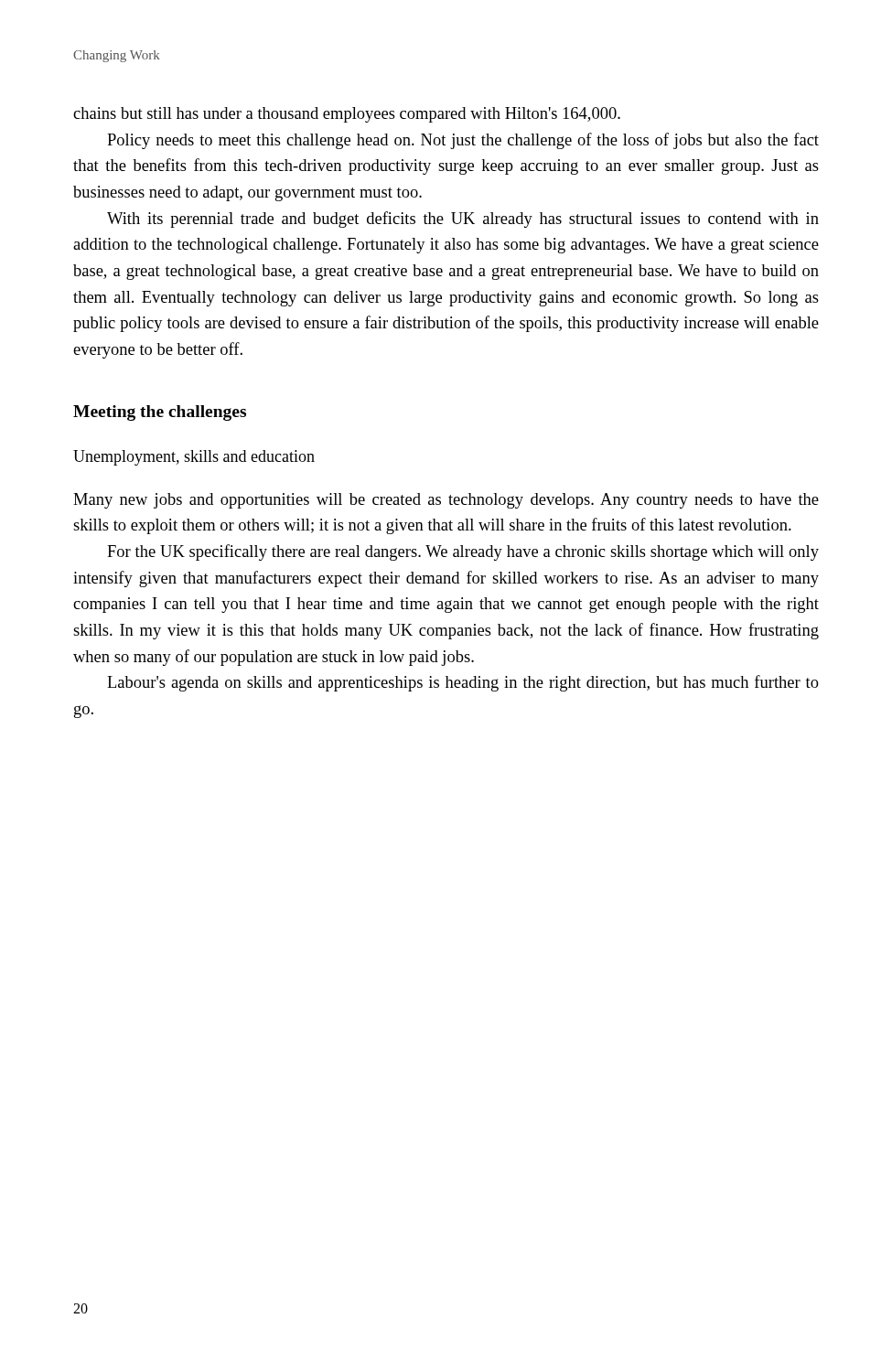Locate the section header with the text "Meeting the challenges"

(160, 411)
